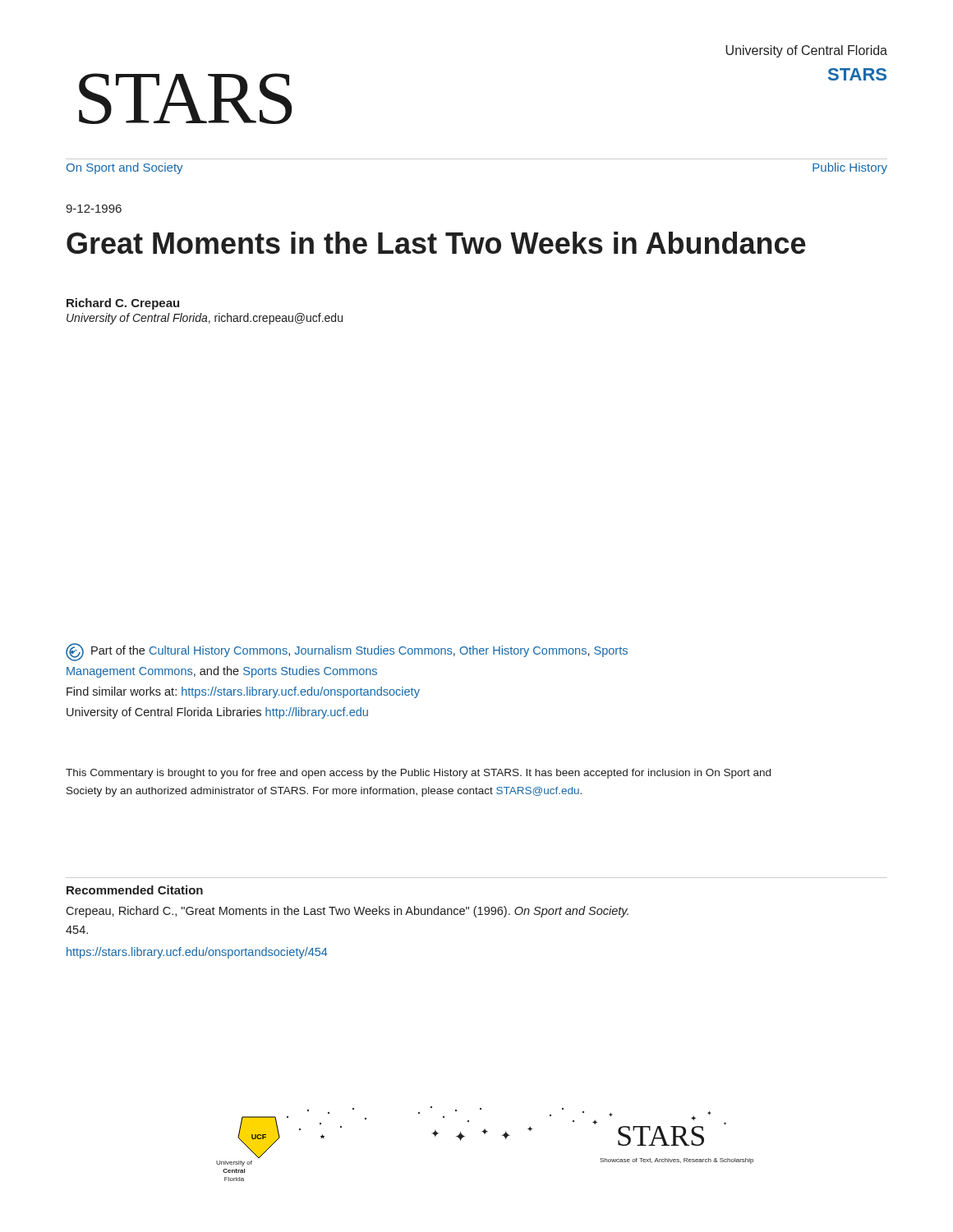Point to the block beginning "Richard C. Crepeau University of Central Florida,"
This screenshot has width=953, height=1232.
coord(205,310)
